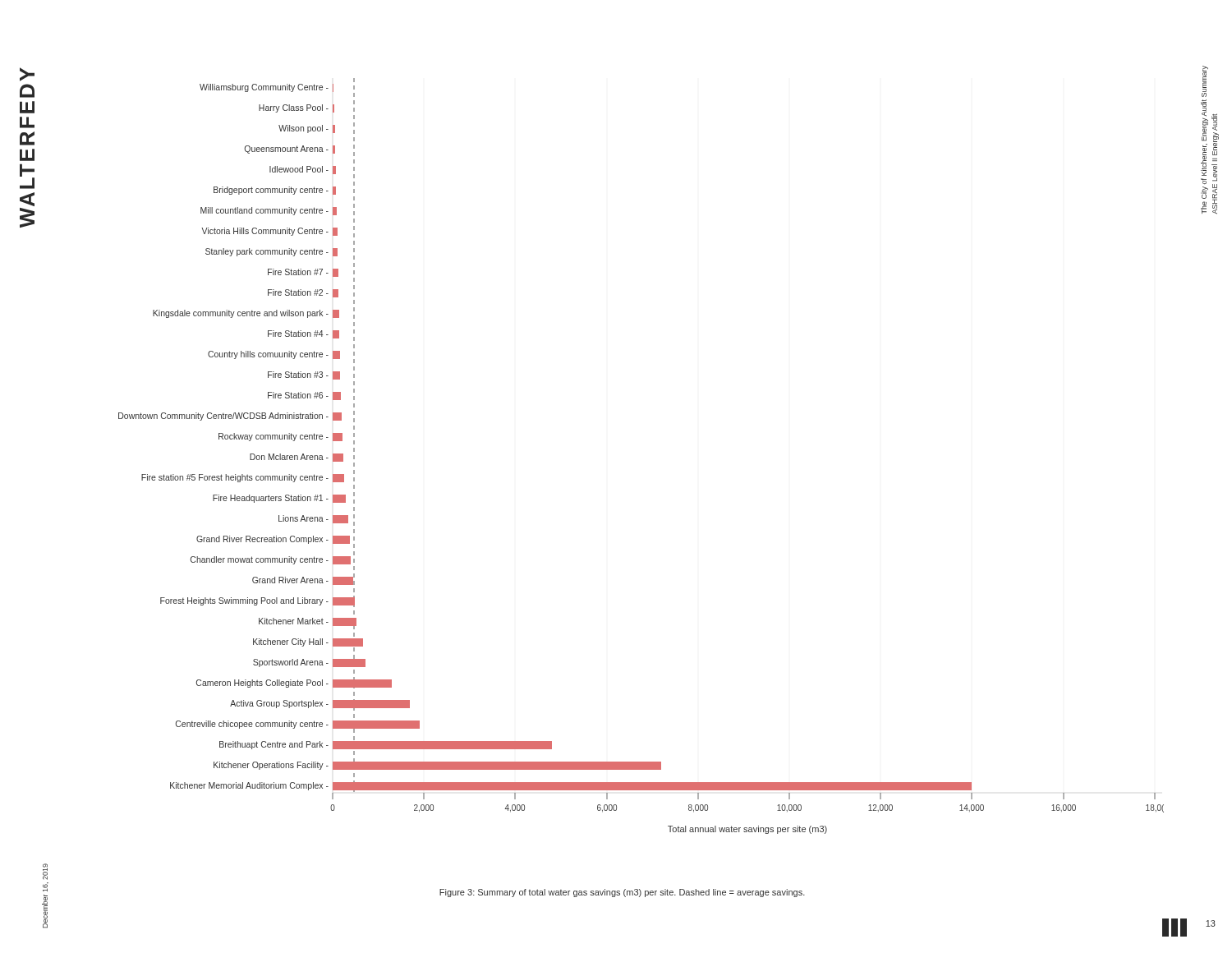The width and height of the screenshot is (1232, 953).
Task: Find the bar chart
Action: 622,466
